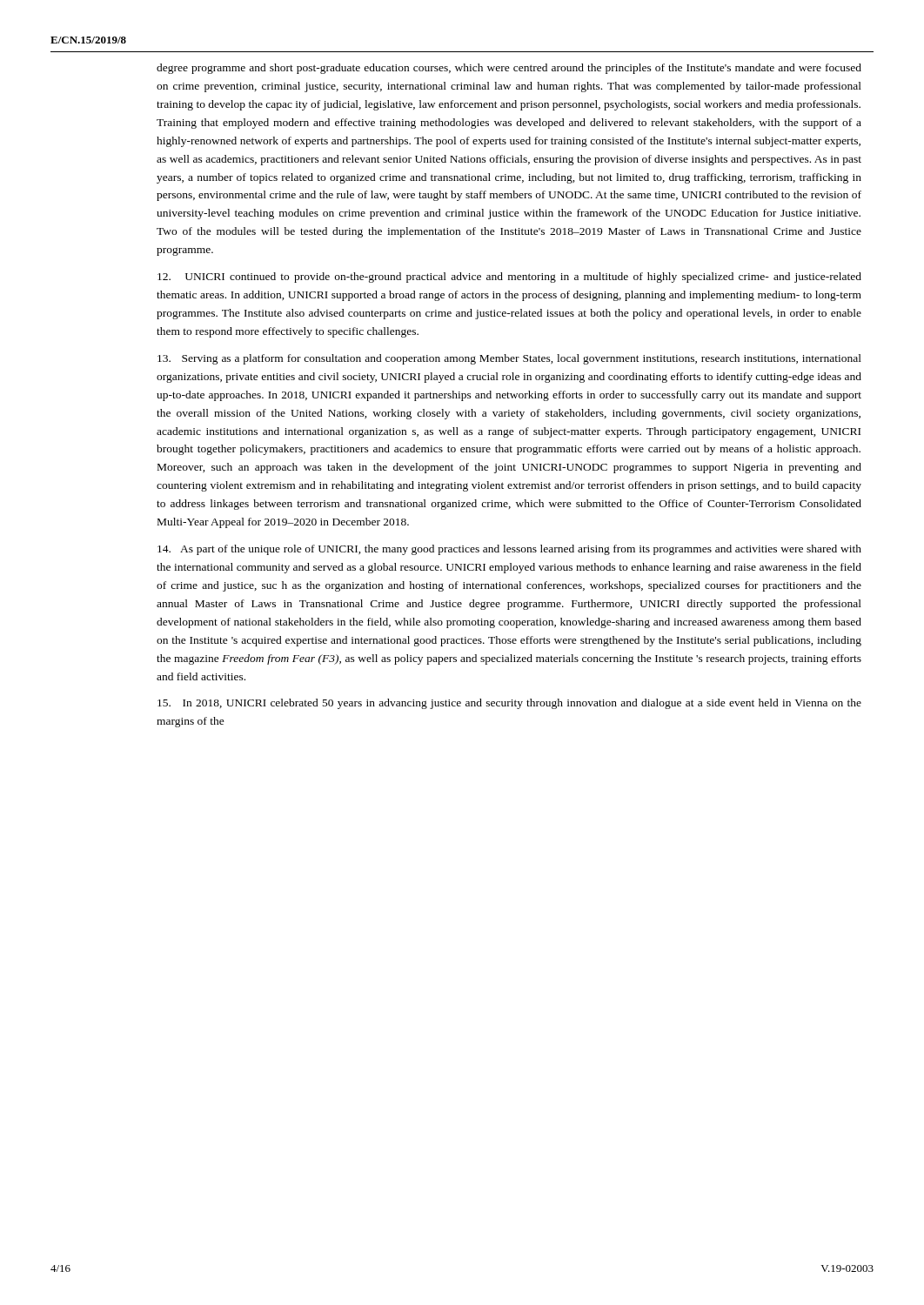The height and width of the screenshot is (1305, 924).
Task: Find the text block containing "degree programme and short"
Action: tap(509, 158)
